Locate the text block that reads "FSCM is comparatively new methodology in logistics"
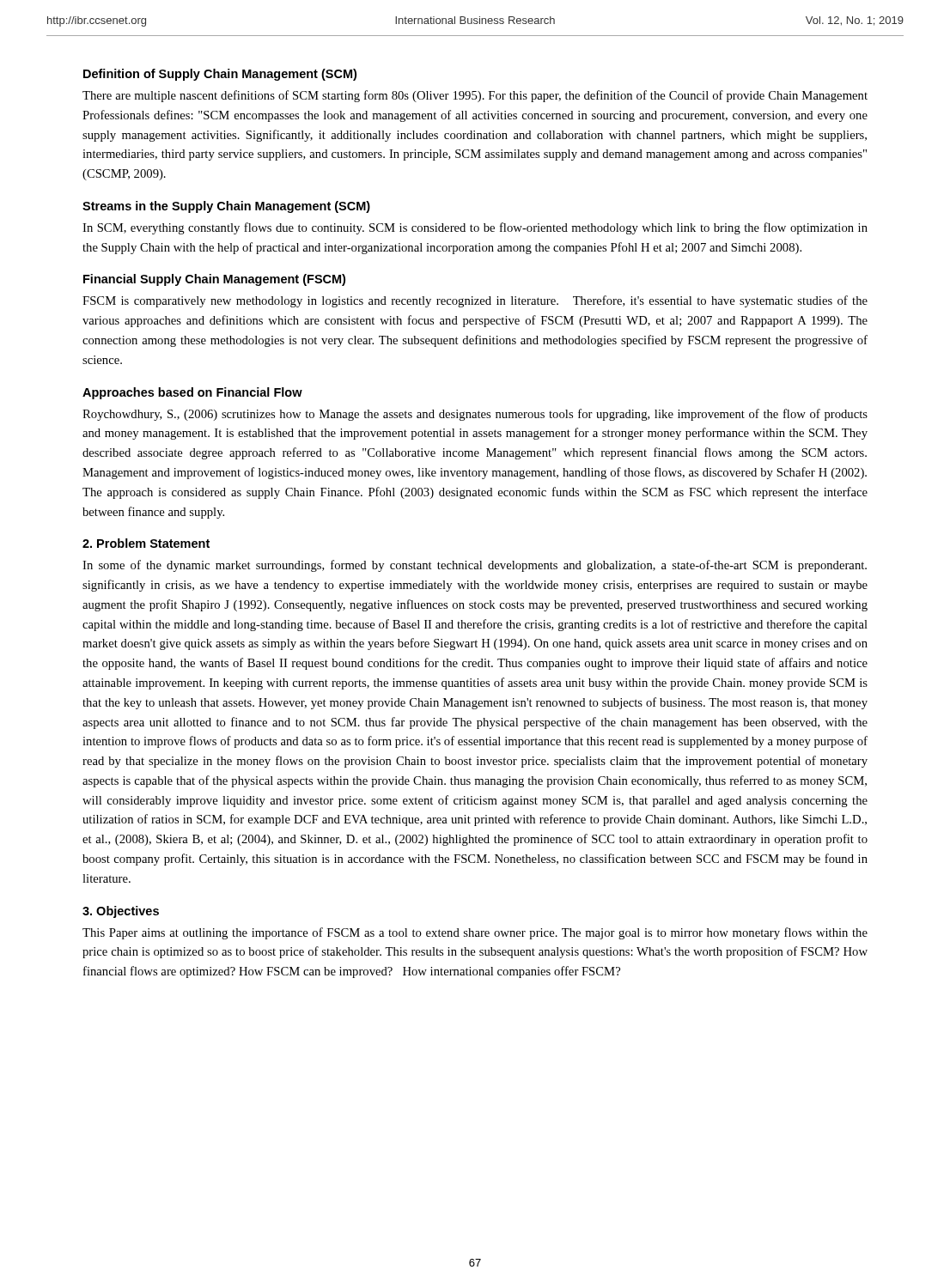 [x=475, y=330]
